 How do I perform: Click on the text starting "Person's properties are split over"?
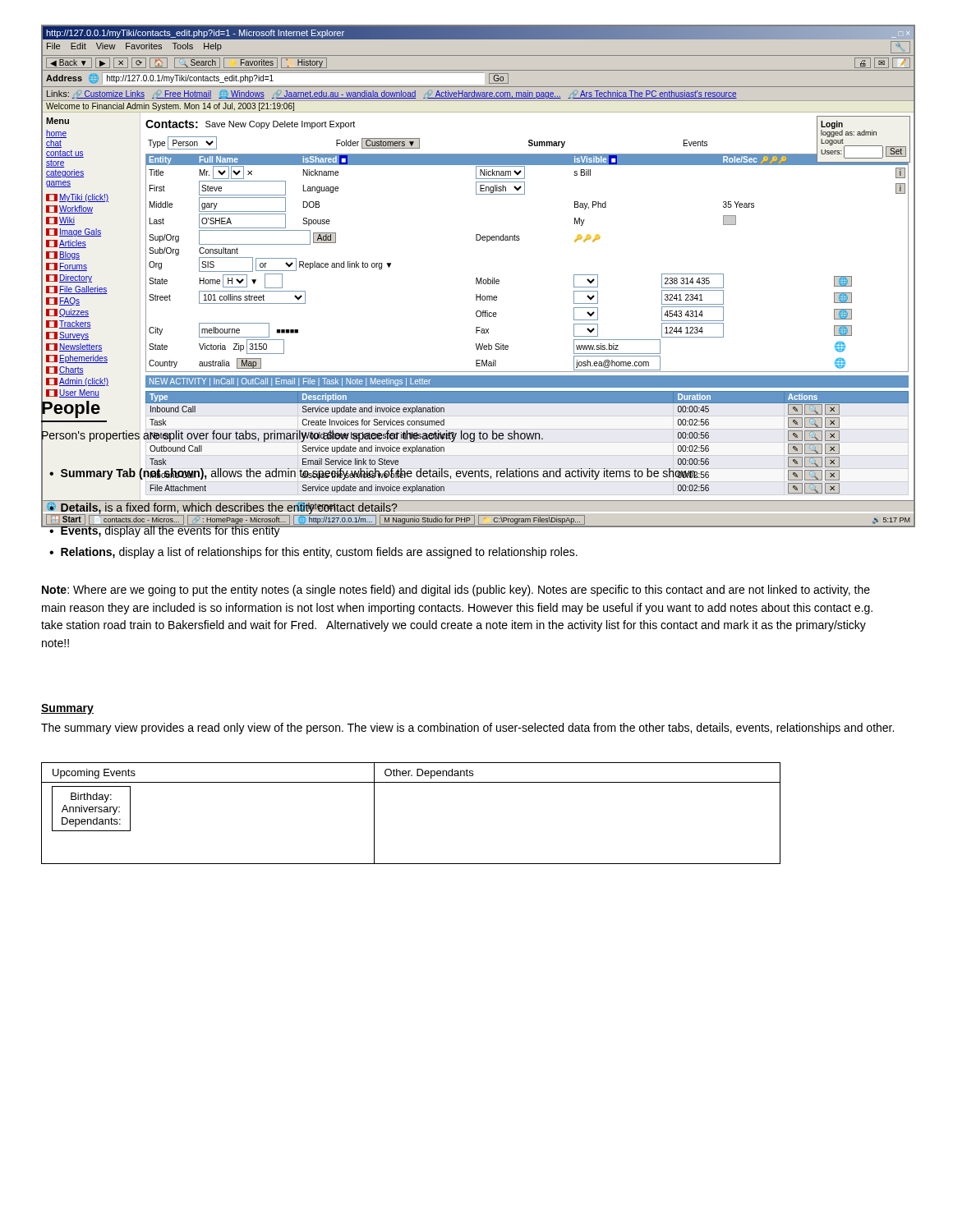point(292,435)
